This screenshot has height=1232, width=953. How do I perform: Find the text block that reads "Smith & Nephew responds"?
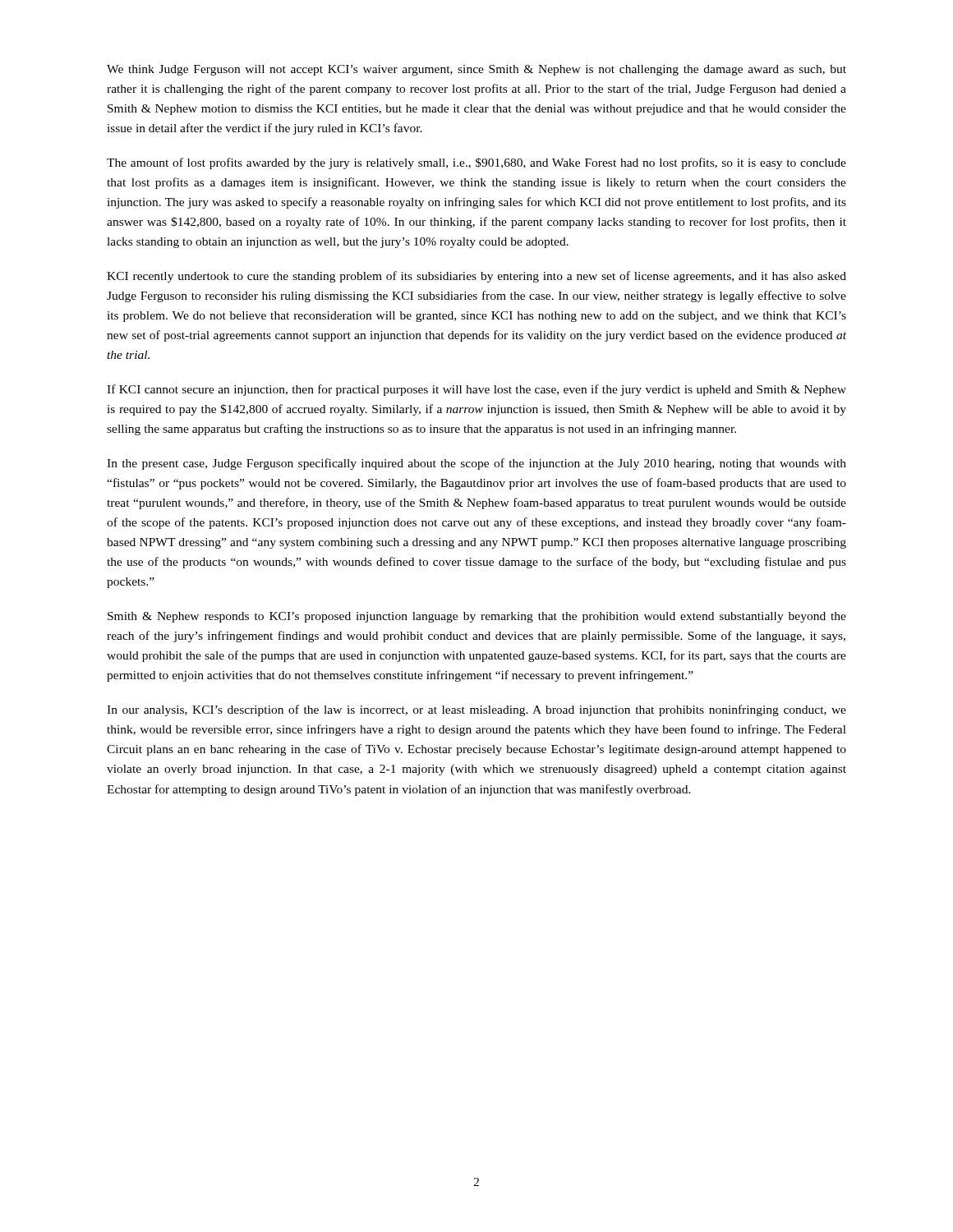(x=476, y=645)
